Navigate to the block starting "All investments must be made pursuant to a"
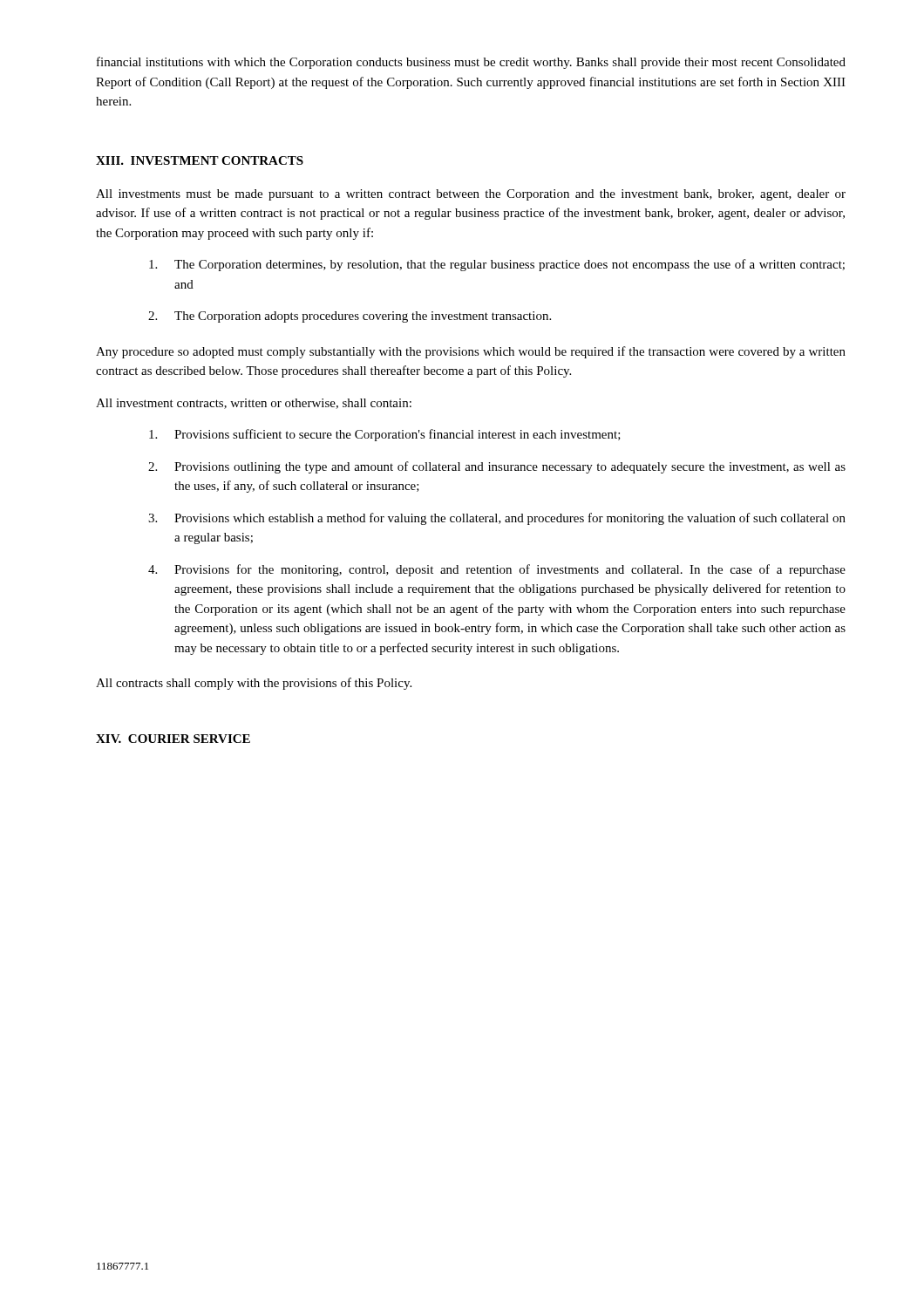The height and width of the screenshot is (1308, 924). 471,213
